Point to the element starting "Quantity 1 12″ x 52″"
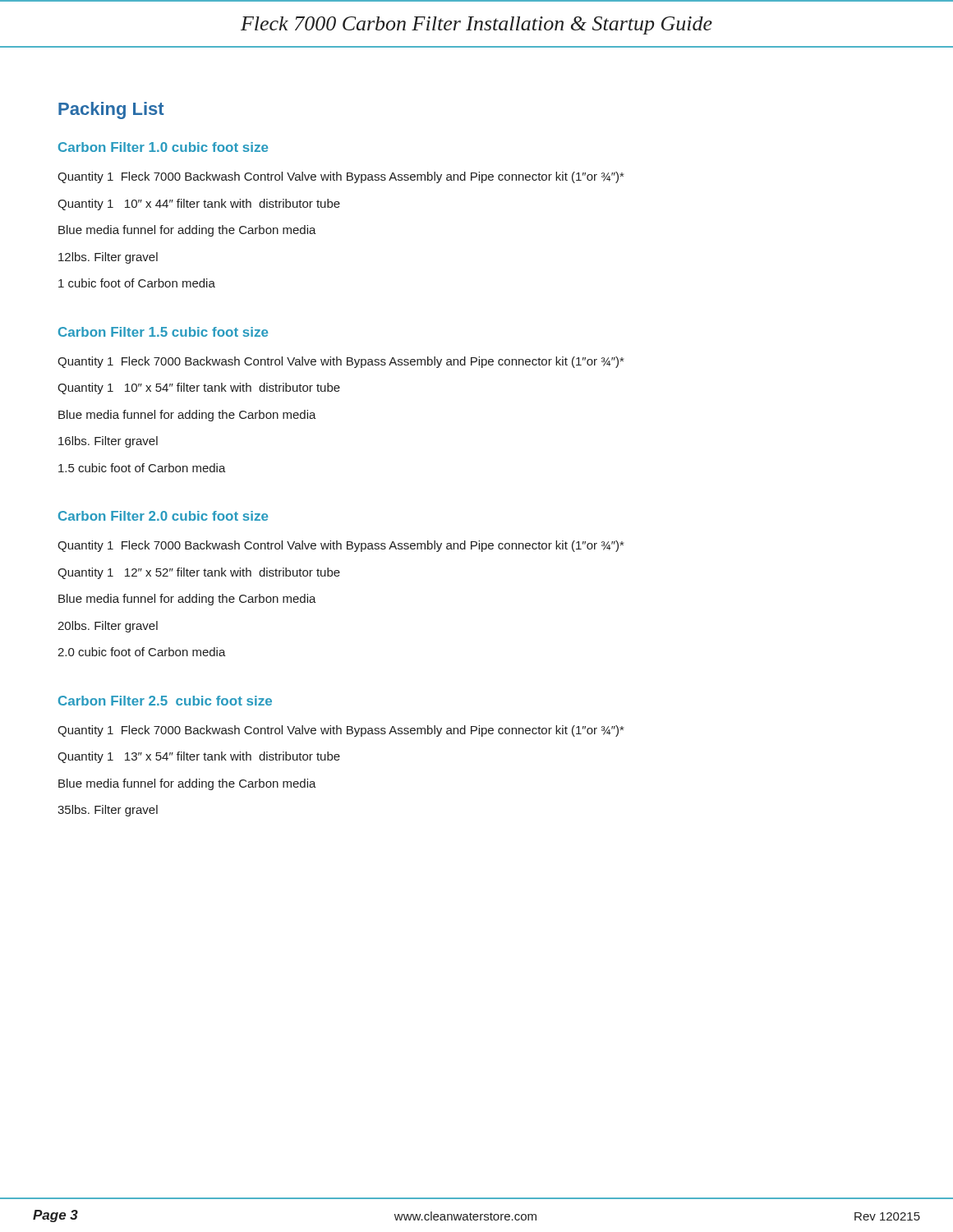953x1232 pixels. tap(199, 572)
